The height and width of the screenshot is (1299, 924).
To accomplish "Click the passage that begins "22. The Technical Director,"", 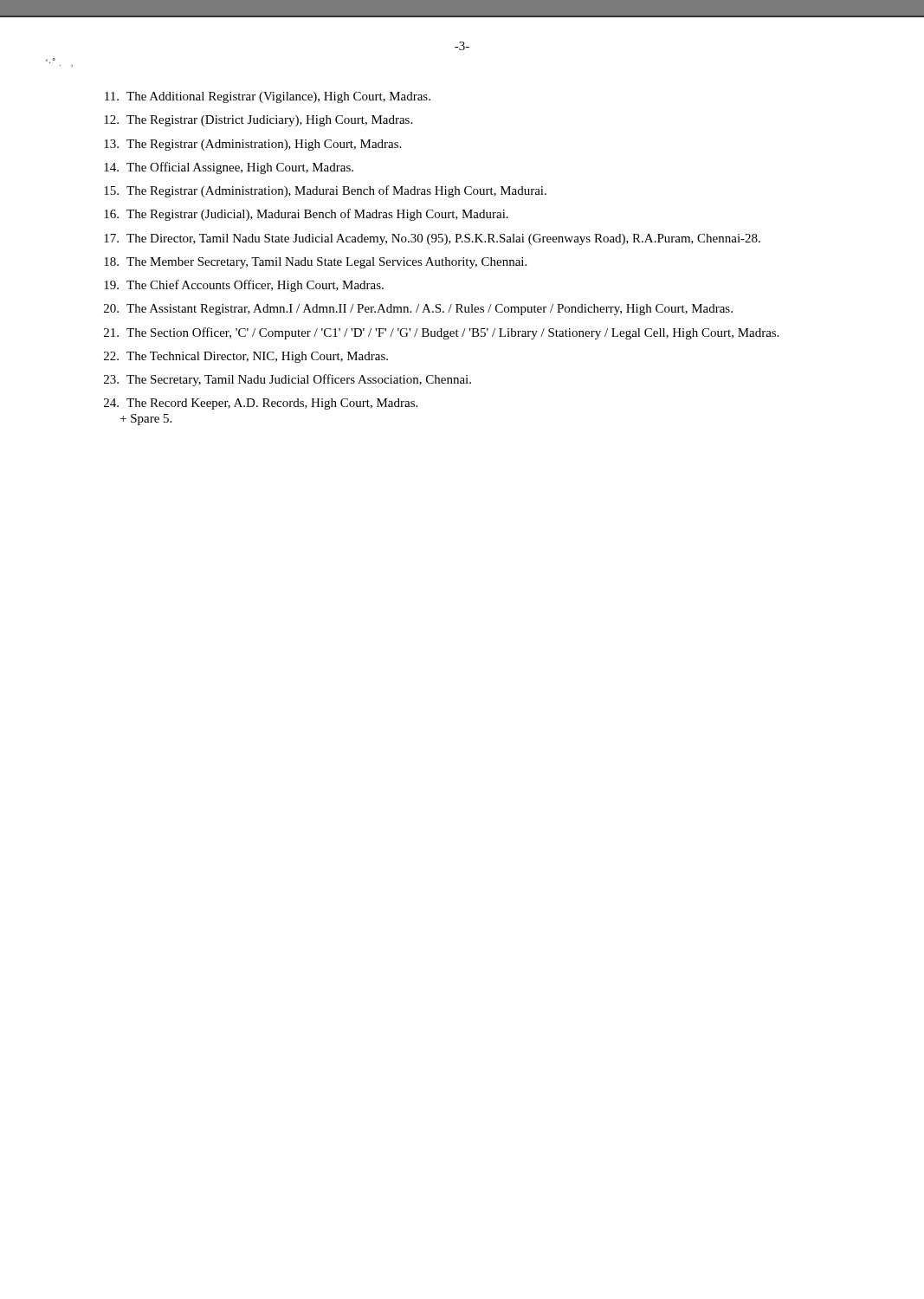I will click(x=246, y=357).
